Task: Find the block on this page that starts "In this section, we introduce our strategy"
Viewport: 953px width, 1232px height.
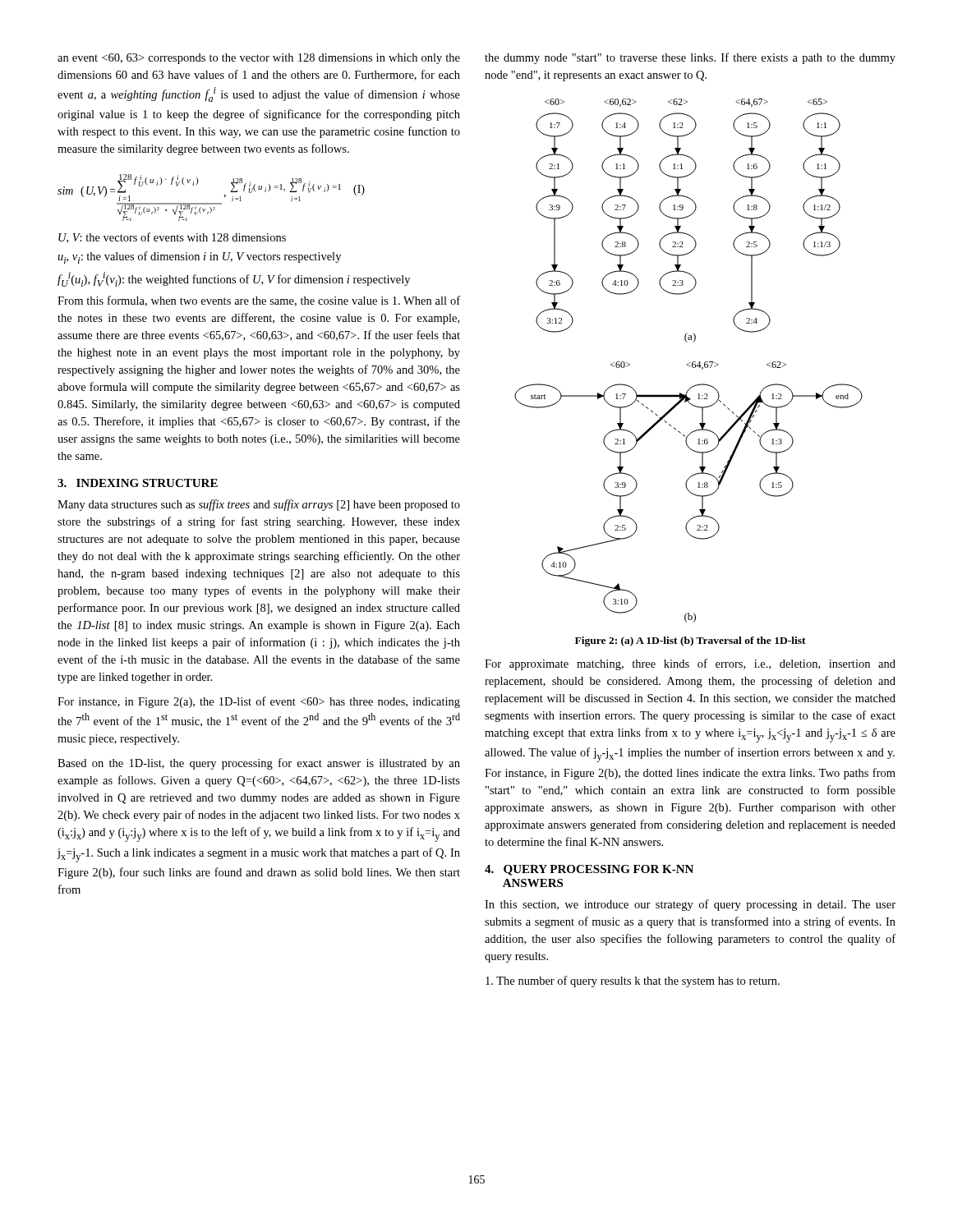Action: click(x=690, y=931)
